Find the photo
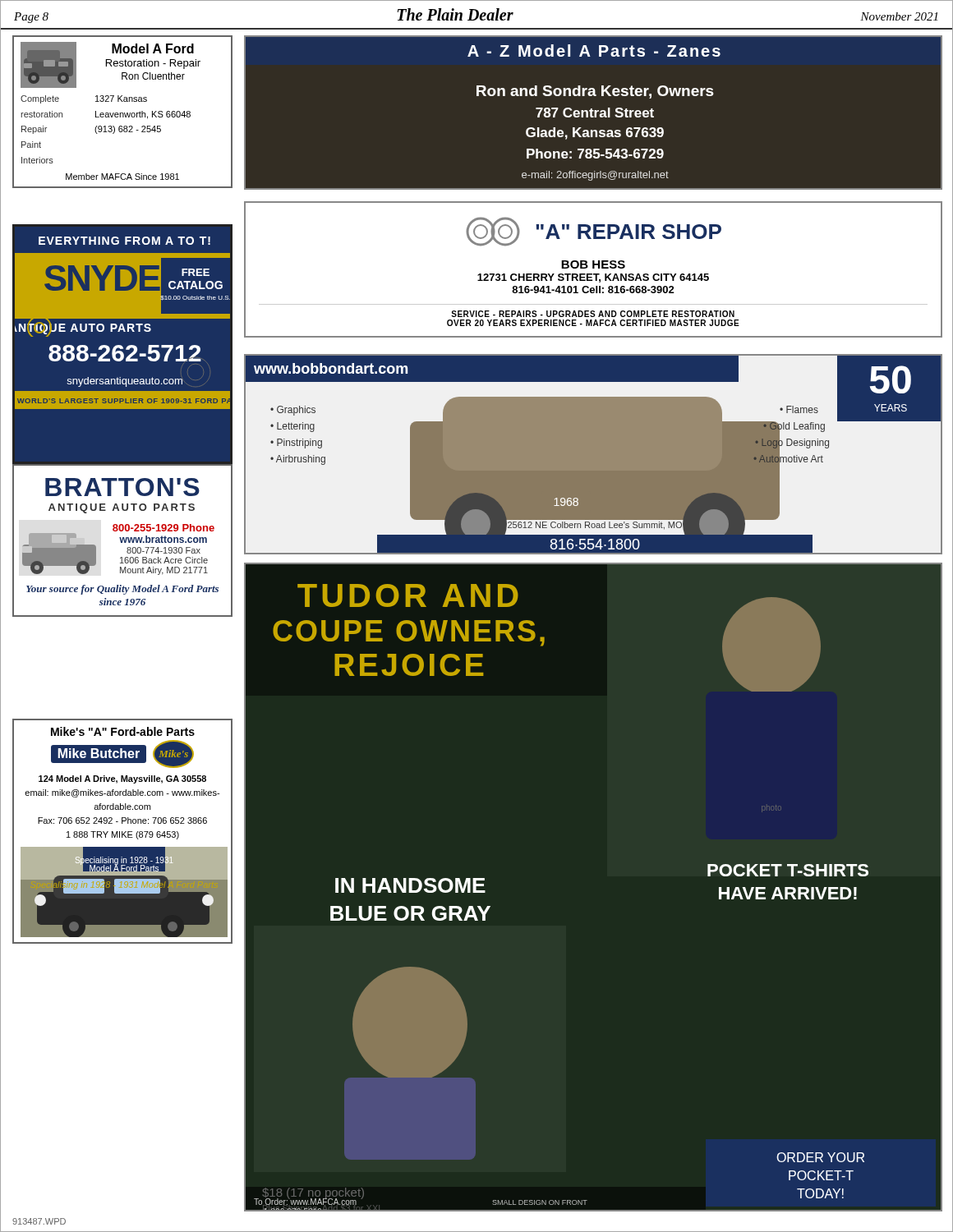This screenshot has width=953, height=1232. 593,887
